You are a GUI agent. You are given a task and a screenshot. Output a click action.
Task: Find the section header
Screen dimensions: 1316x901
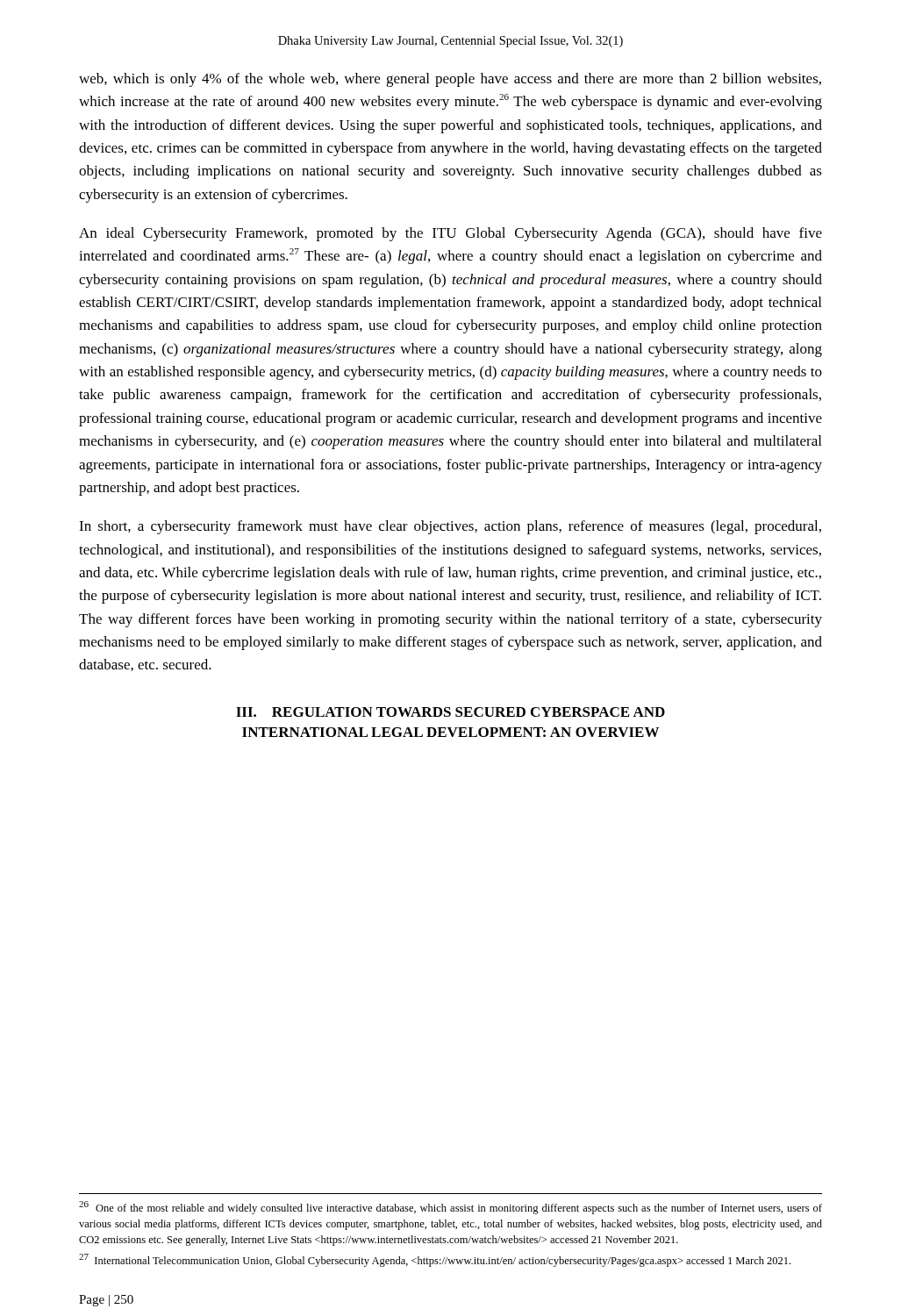click(450, 722)
